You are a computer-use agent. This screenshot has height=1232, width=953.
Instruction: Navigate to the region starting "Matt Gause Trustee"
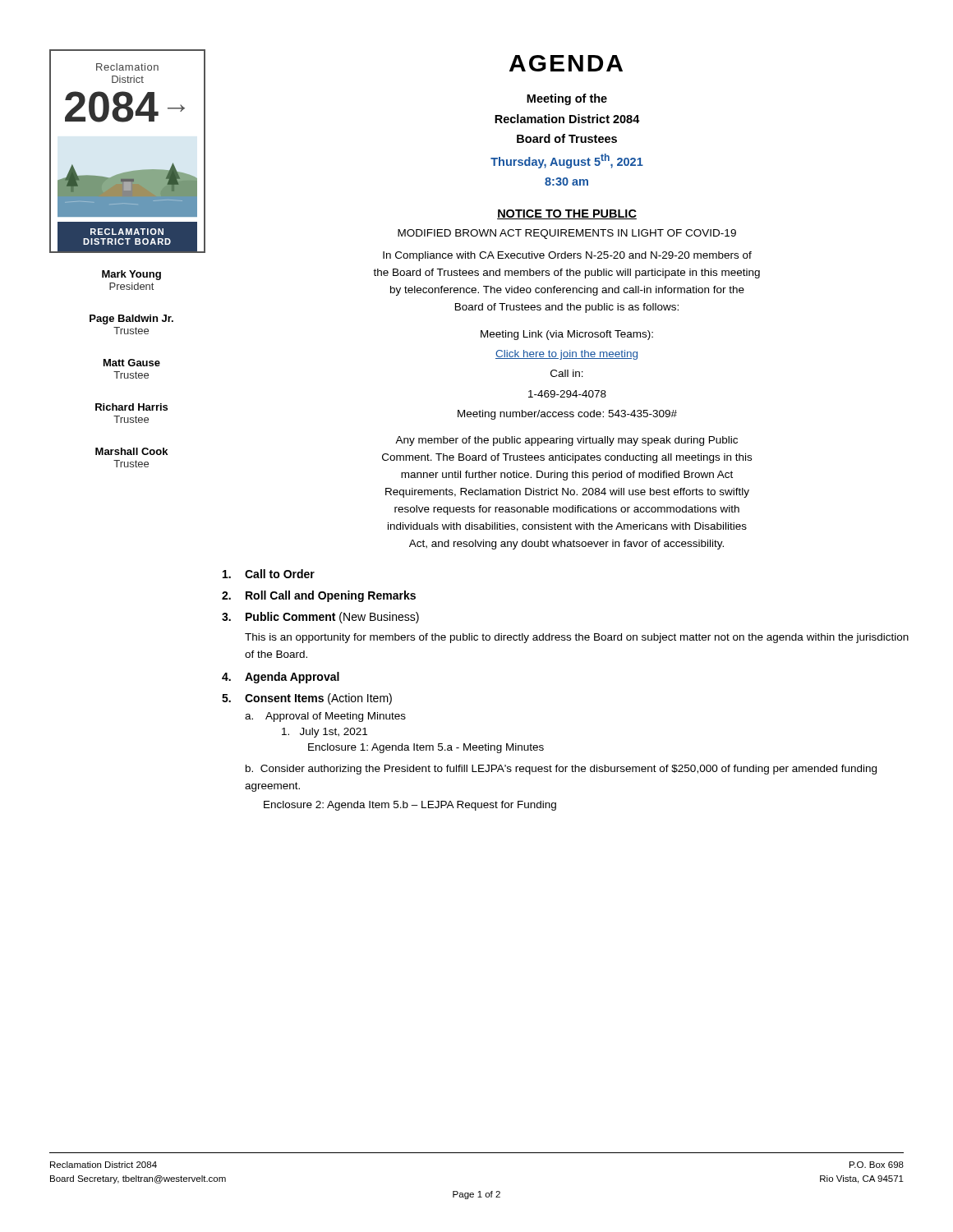131,369
